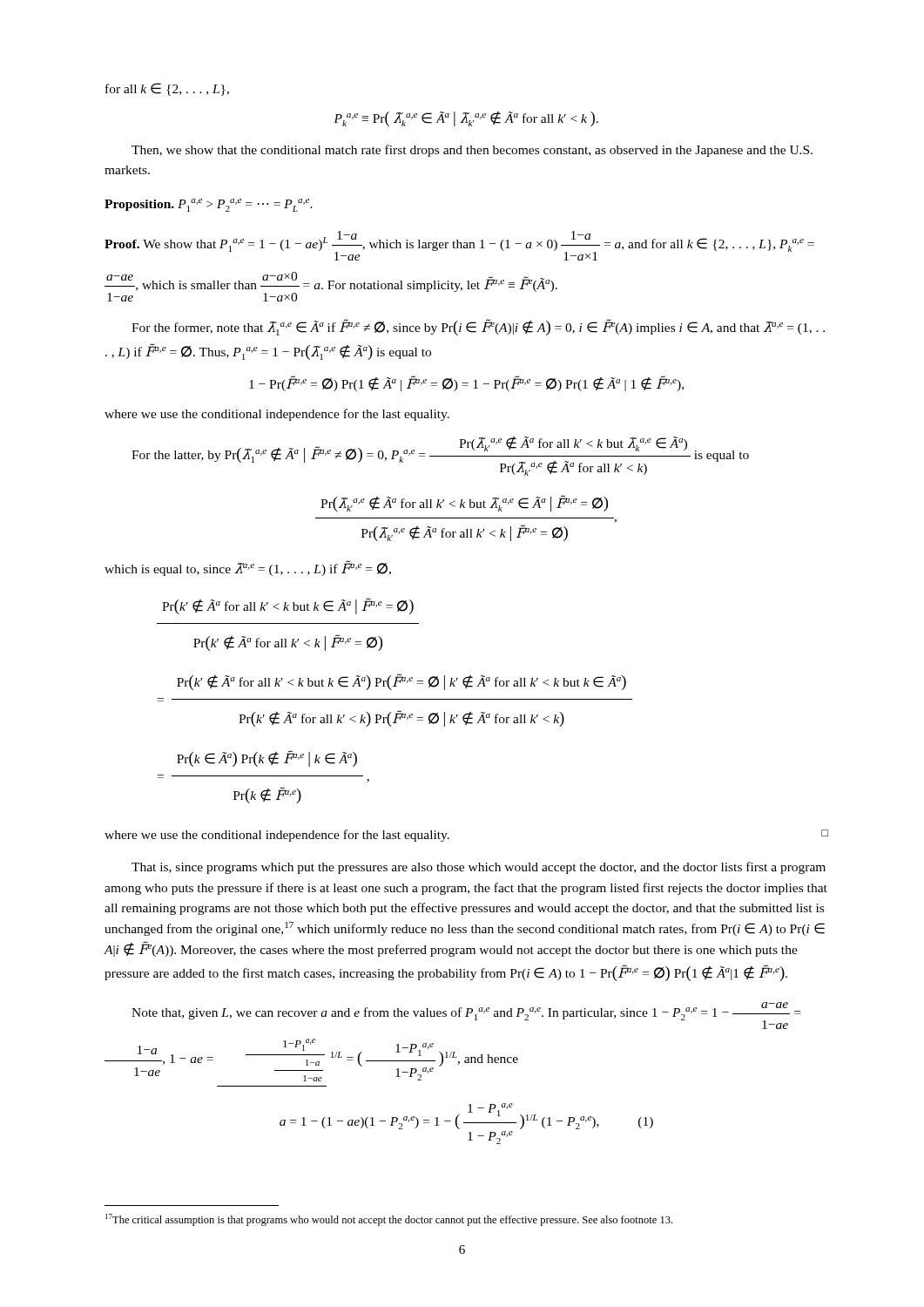This screenshot has height=1307, width=924.
Task: Point to the block starting "Note that, given L, we can"
Action: pos(453,1040)
